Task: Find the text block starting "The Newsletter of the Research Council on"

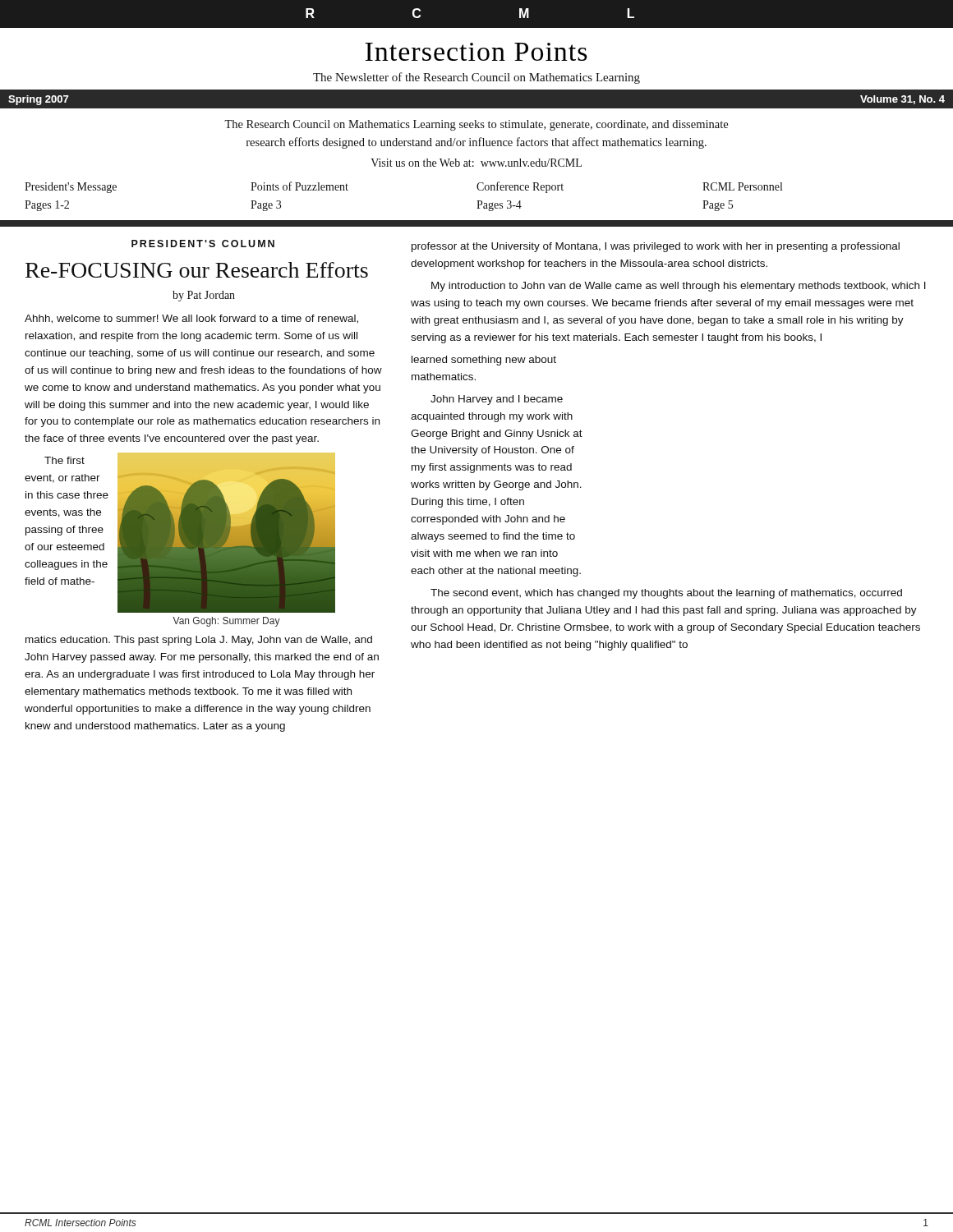Action: click(x=476, y=77)
